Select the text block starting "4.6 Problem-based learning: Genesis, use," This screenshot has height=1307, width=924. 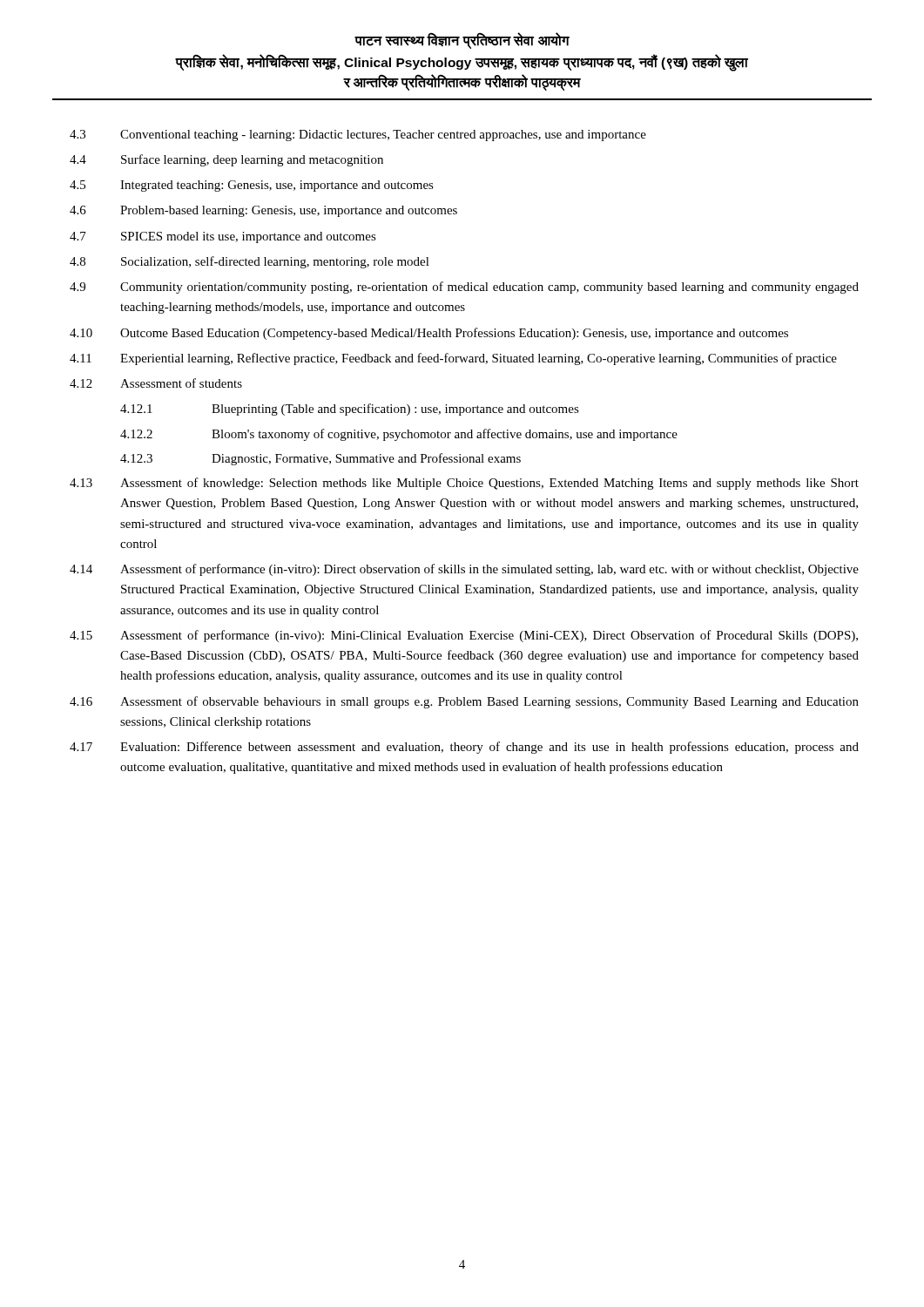pyautogui.click(x=464, y=211)
